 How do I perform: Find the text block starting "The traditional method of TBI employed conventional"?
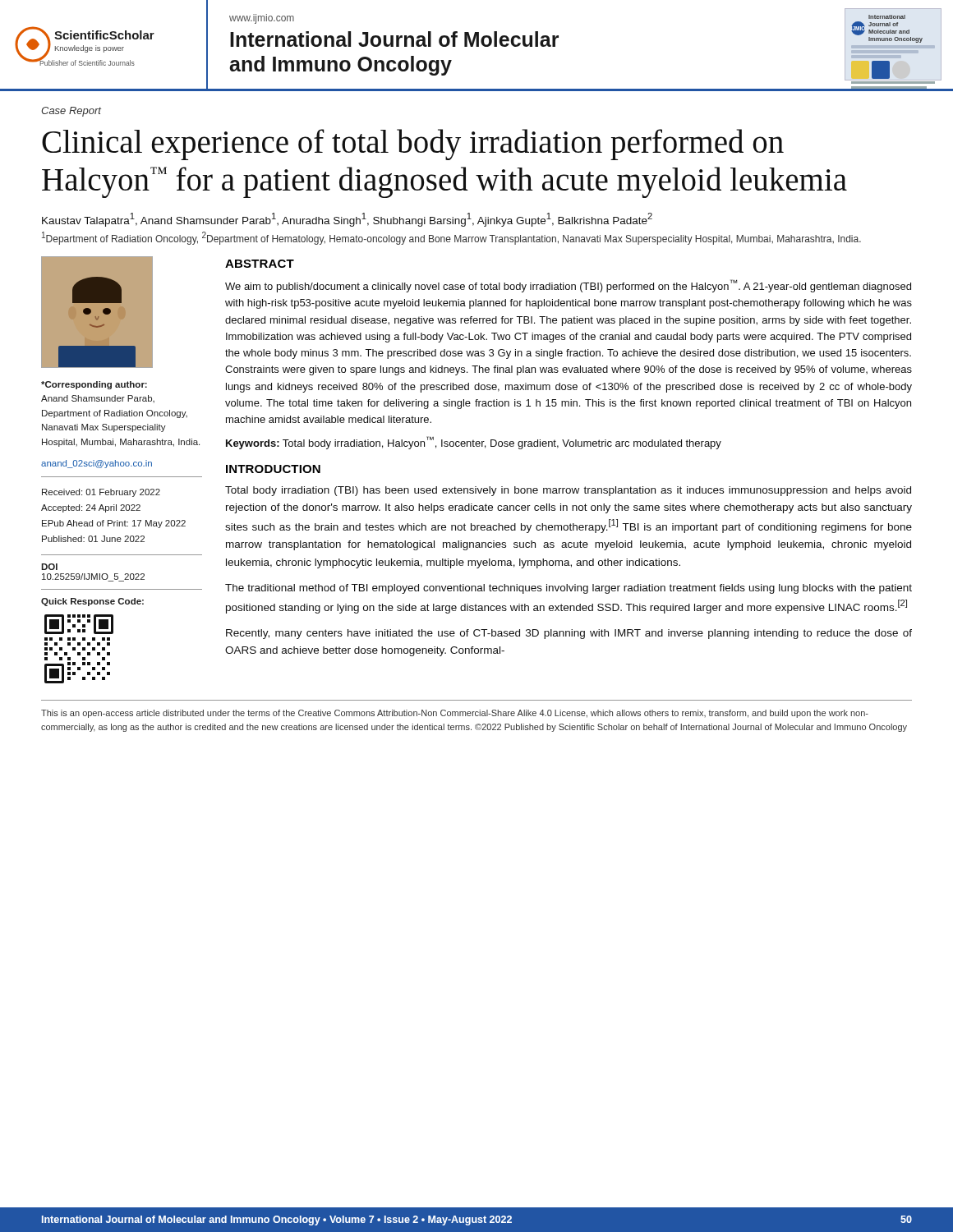click(569, 597)
